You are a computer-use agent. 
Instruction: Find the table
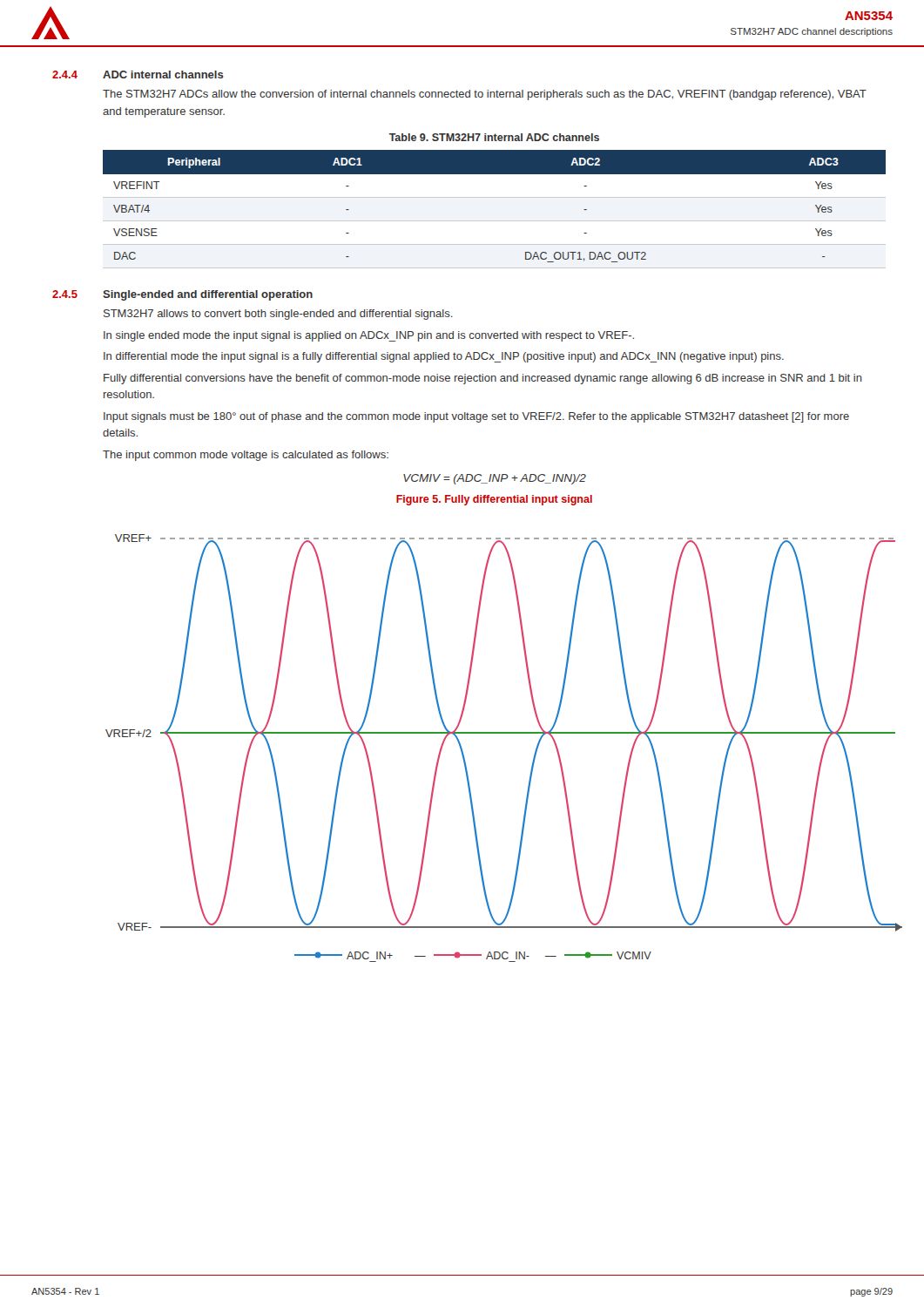[x=494, y=209]
